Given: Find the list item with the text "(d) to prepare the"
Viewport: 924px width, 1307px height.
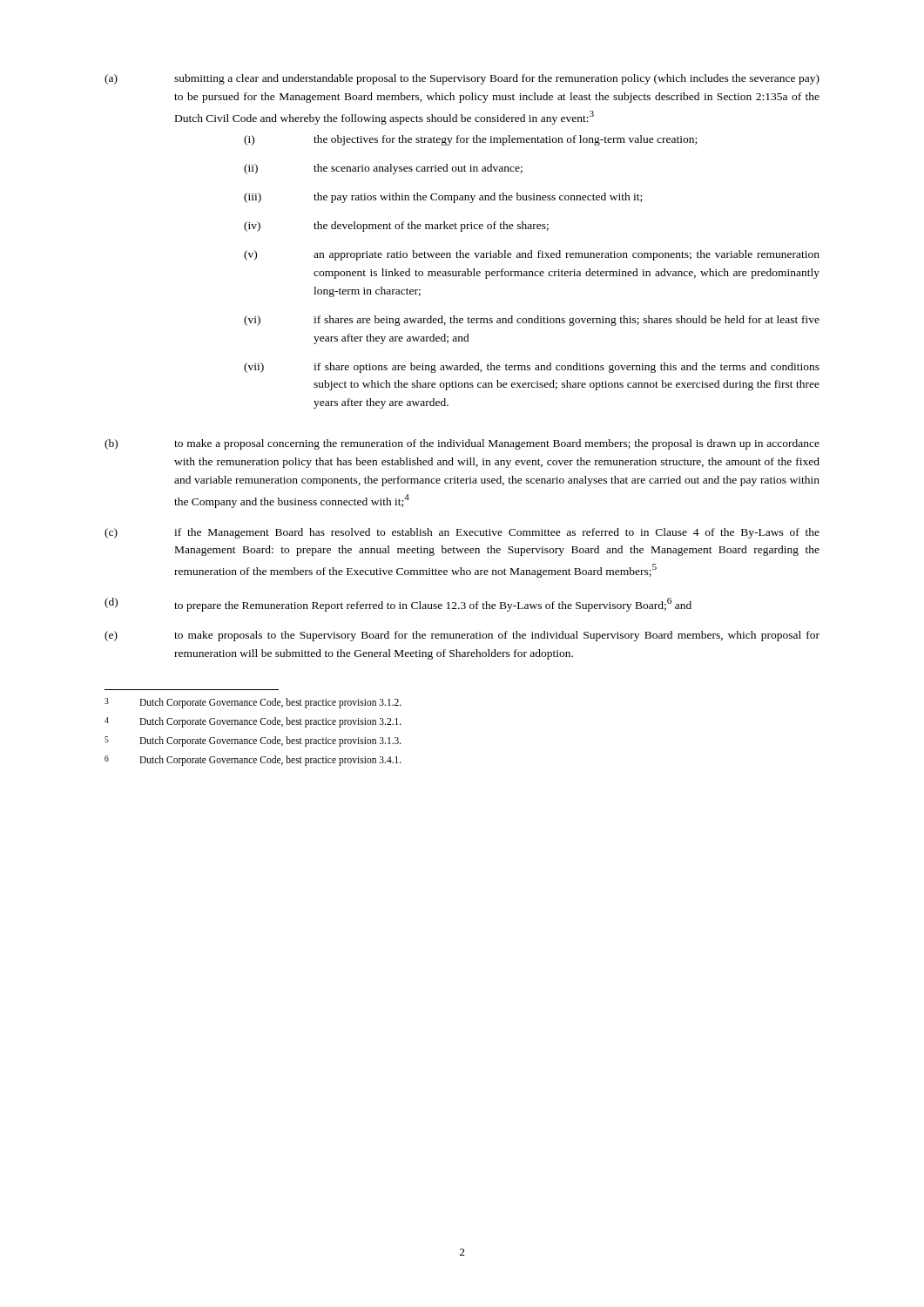Looking at the screenshot, I should tap(462, 604).
